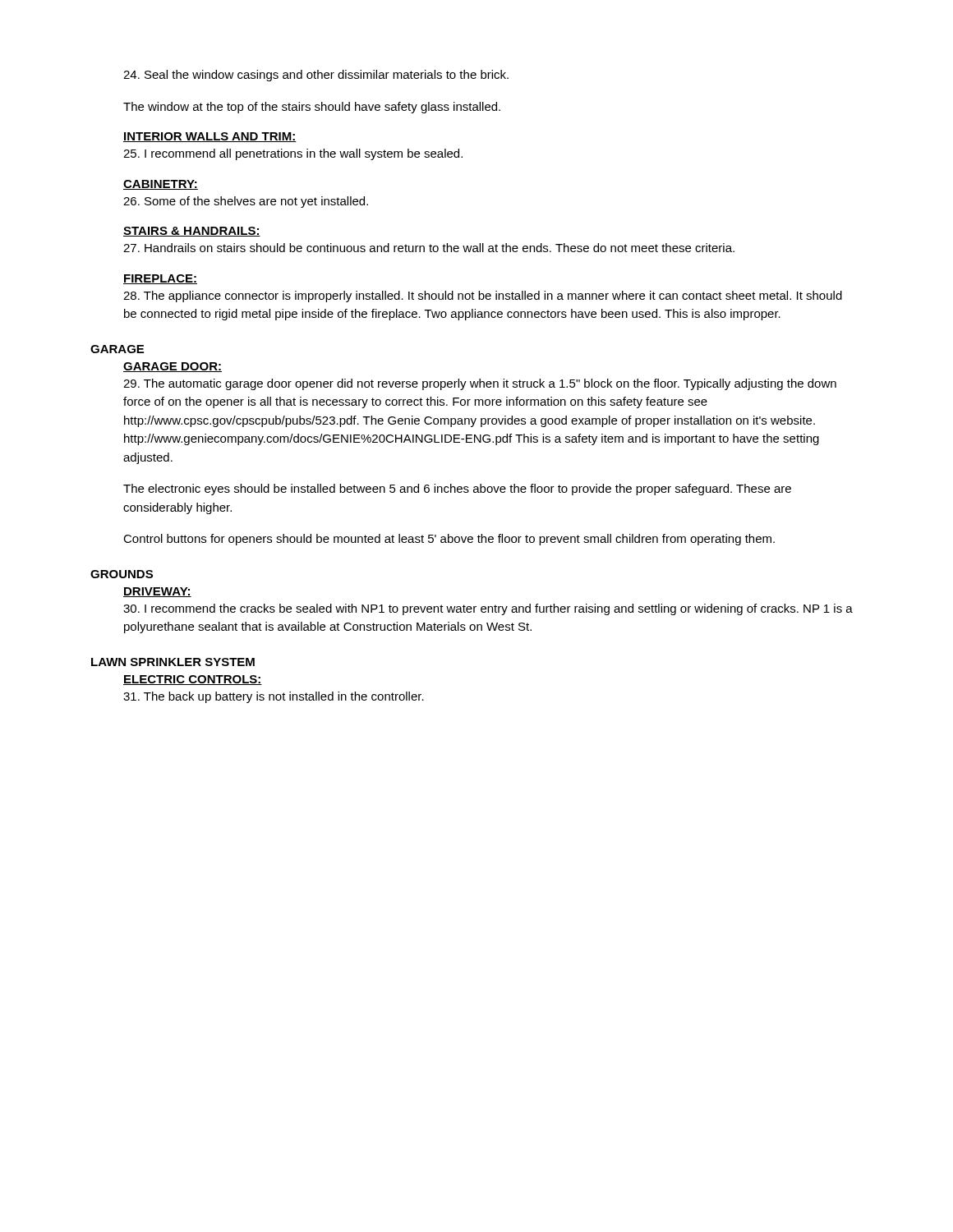Click the passage that begins "Control buttons for openers should be mounted"
The image size is (953, 1232).
(x=489, y=539)
